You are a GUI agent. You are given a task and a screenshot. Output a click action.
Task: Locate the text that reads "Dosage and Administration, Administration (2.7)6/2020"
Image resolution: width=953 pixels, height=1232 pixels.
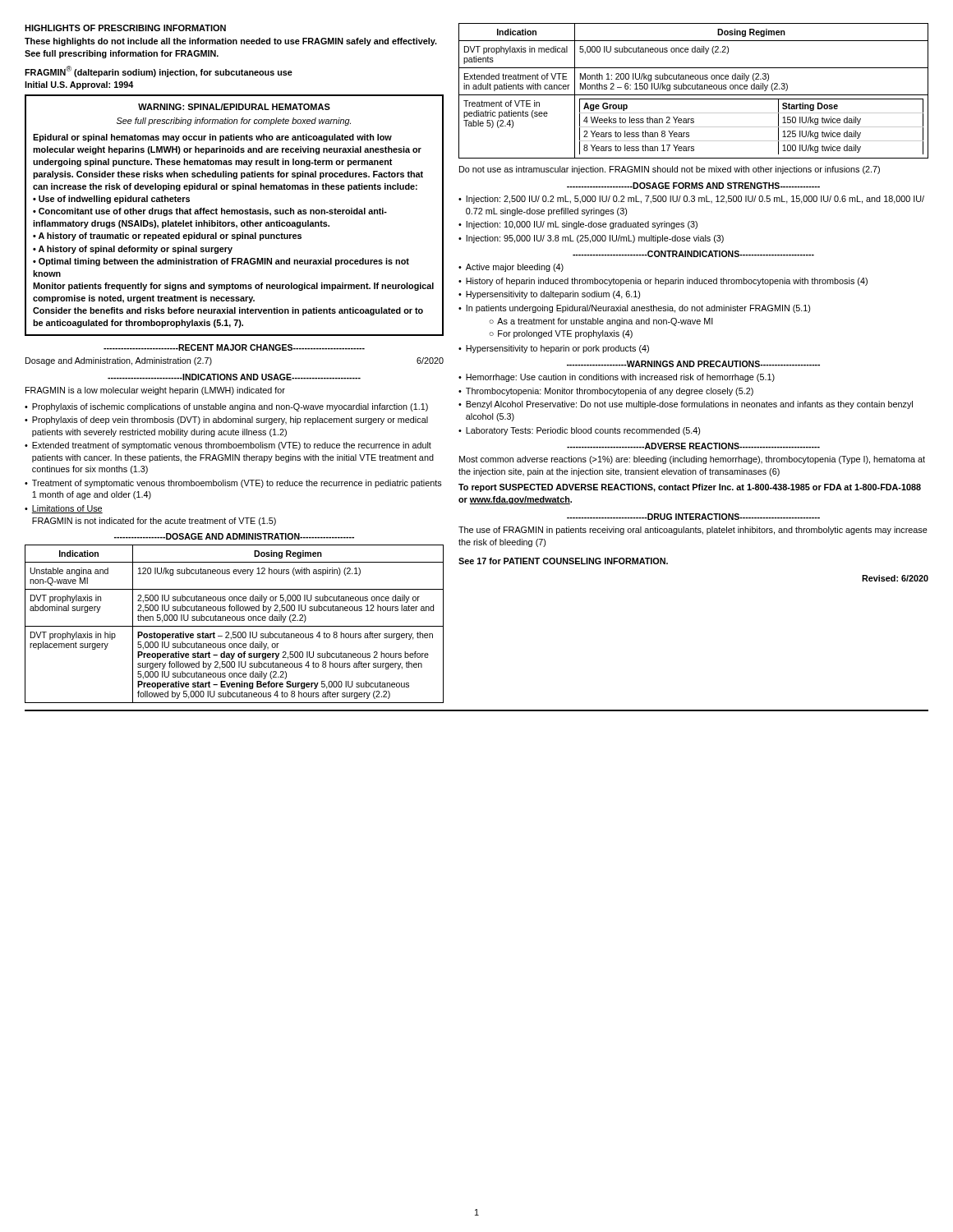[x=234, y=361]
